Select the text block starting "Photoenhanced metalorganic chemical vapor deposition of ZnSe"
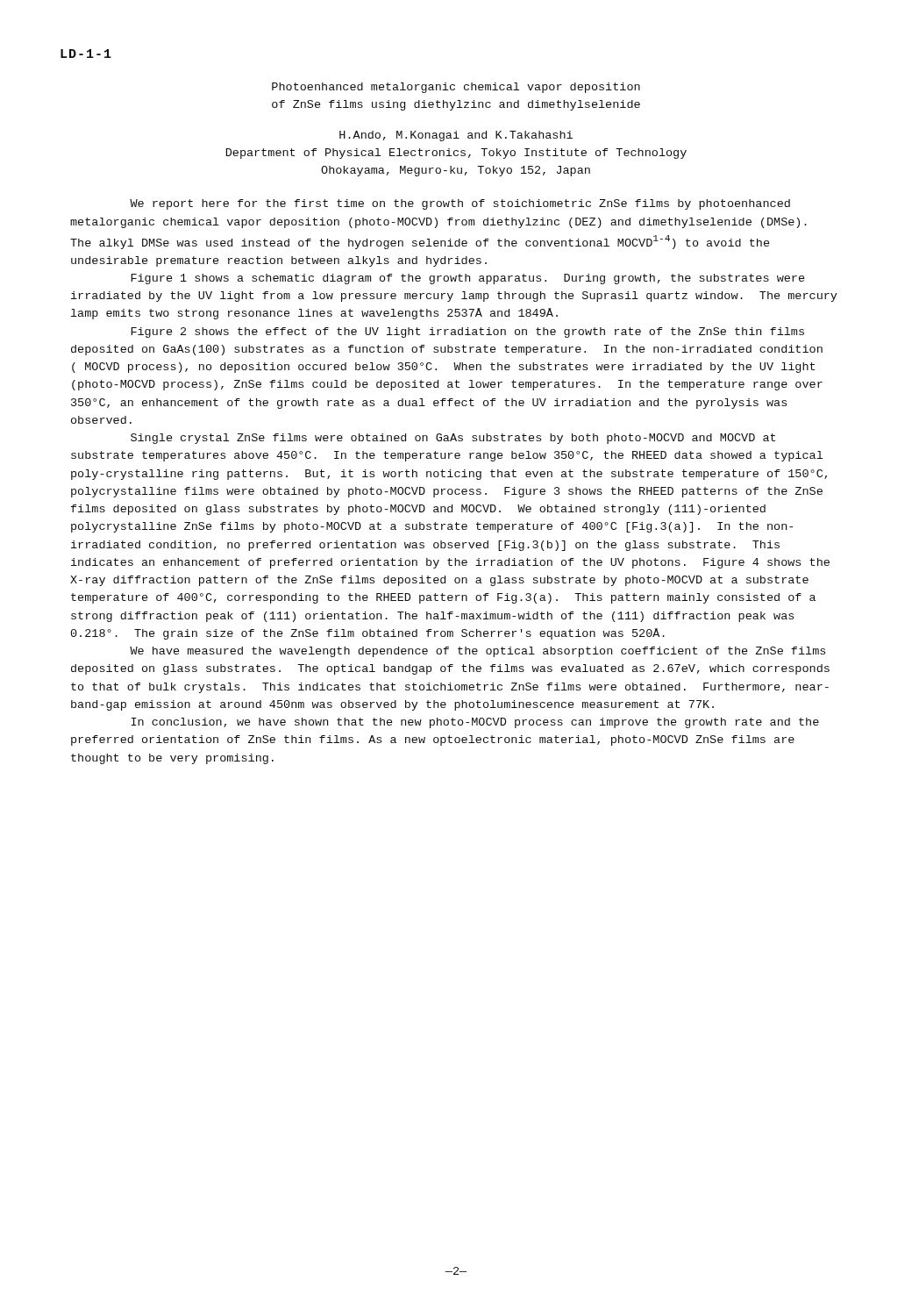The image size is (912, 1316). pos(456,96)
